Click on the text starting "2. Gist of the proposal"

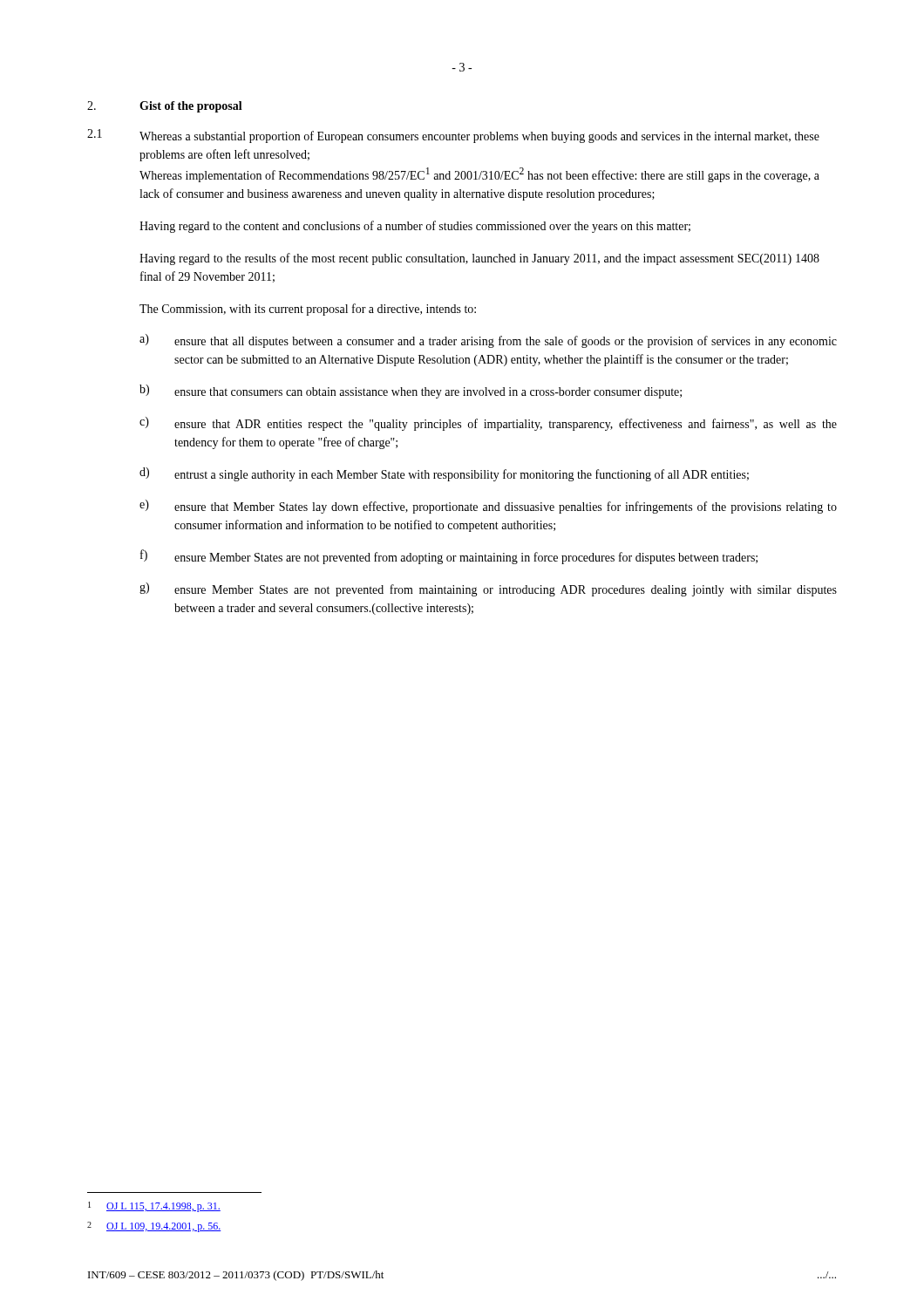tap(165, 107)
